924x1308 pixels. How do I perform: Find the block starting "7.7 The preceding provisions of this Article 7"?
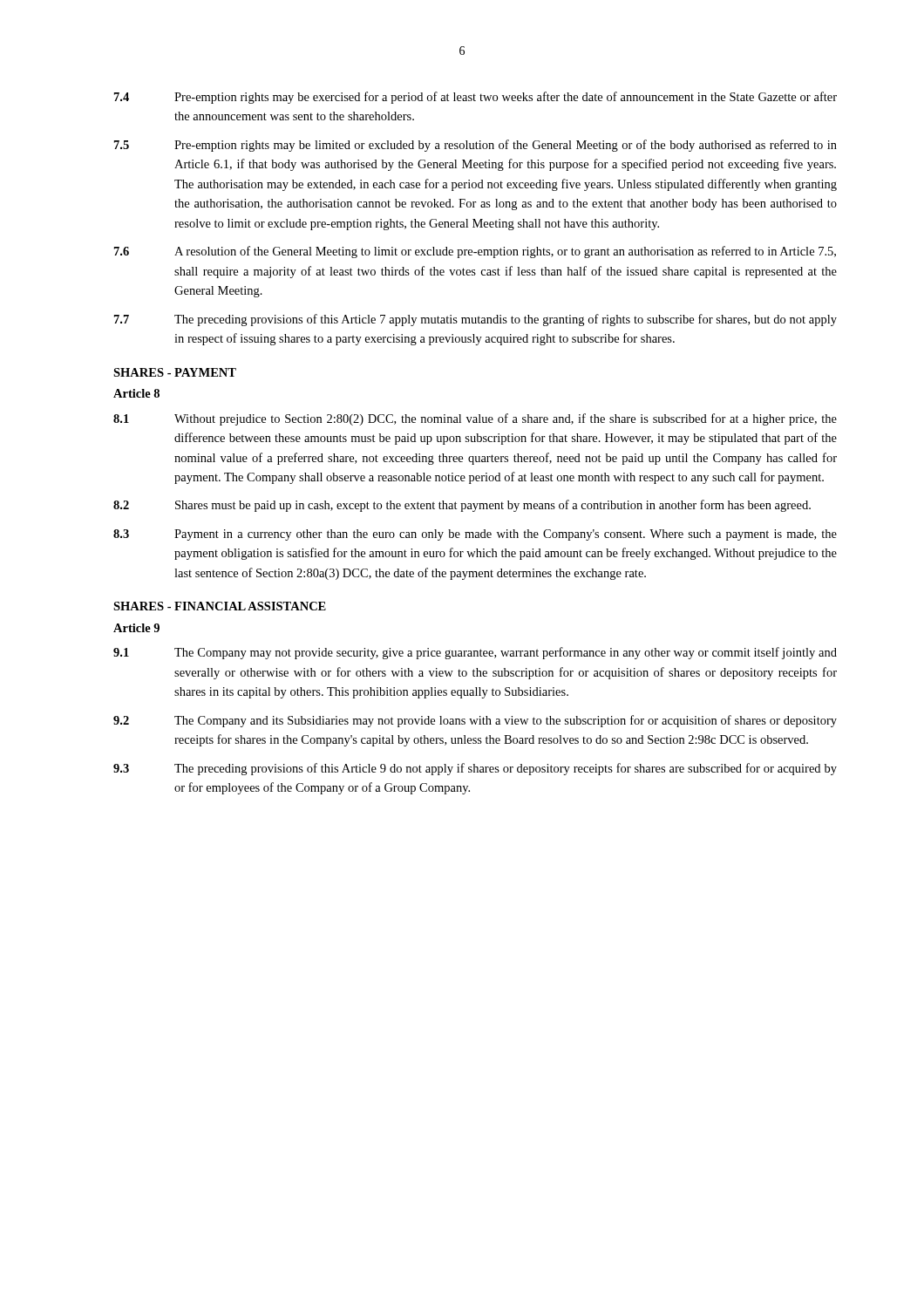tap(475, 329)
